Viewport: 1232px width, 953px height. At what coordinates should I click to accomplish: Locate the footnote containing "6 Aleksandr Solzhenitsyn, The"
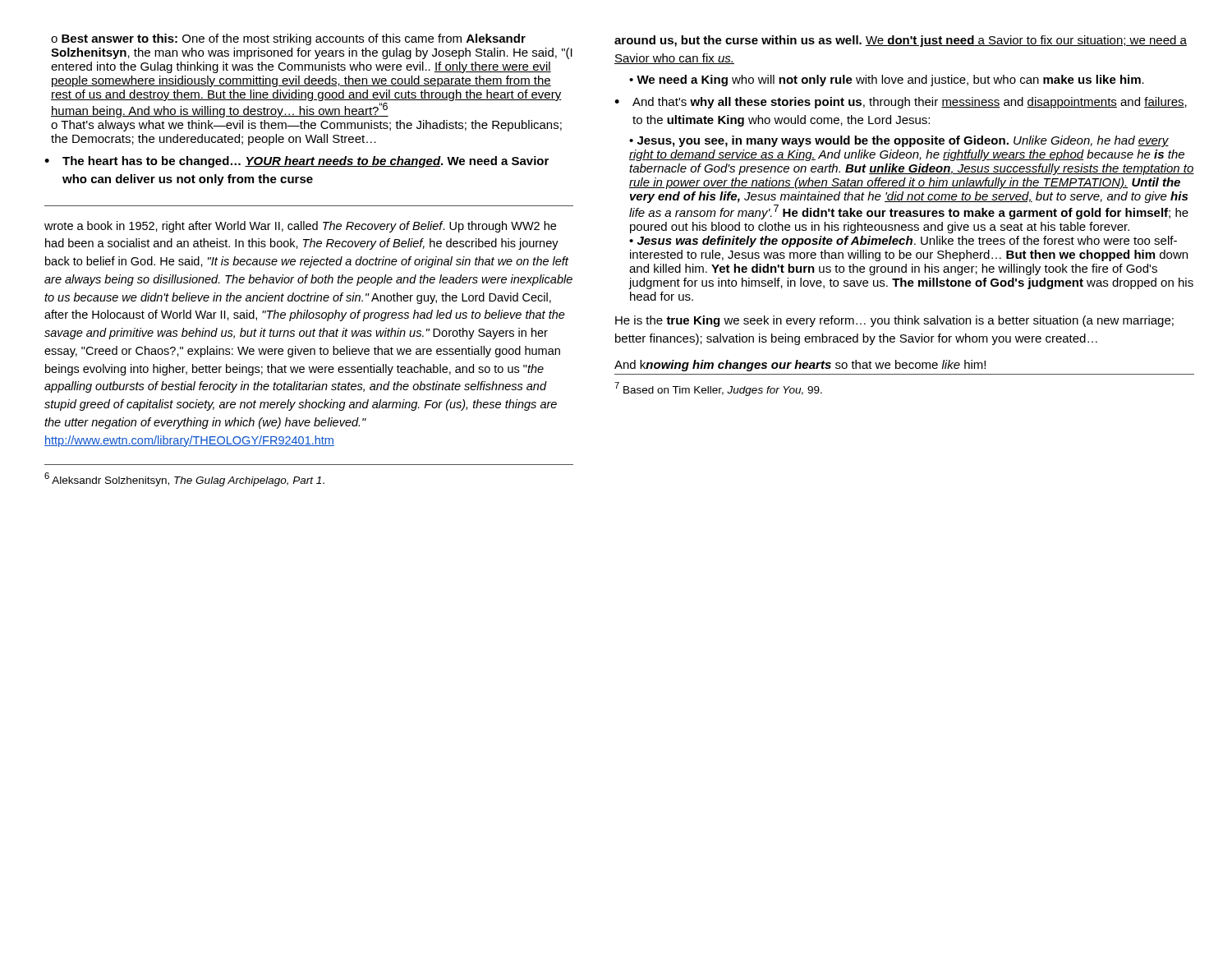click(x=309, y=476)
